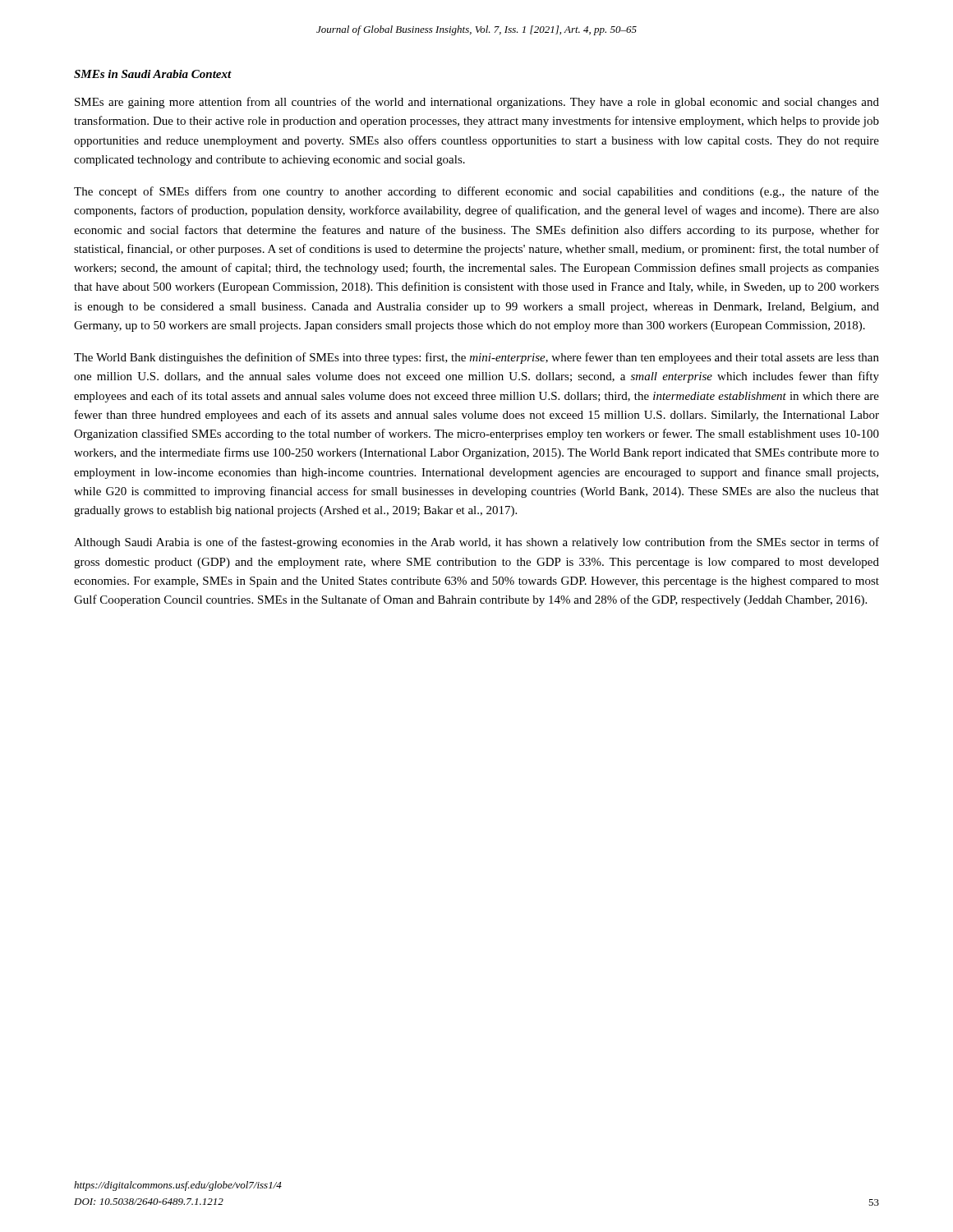Where is the passage that starts "SMEs are gaining more attention"?
Viewport: 953px width, 1232px height.
tap(476, 130)
